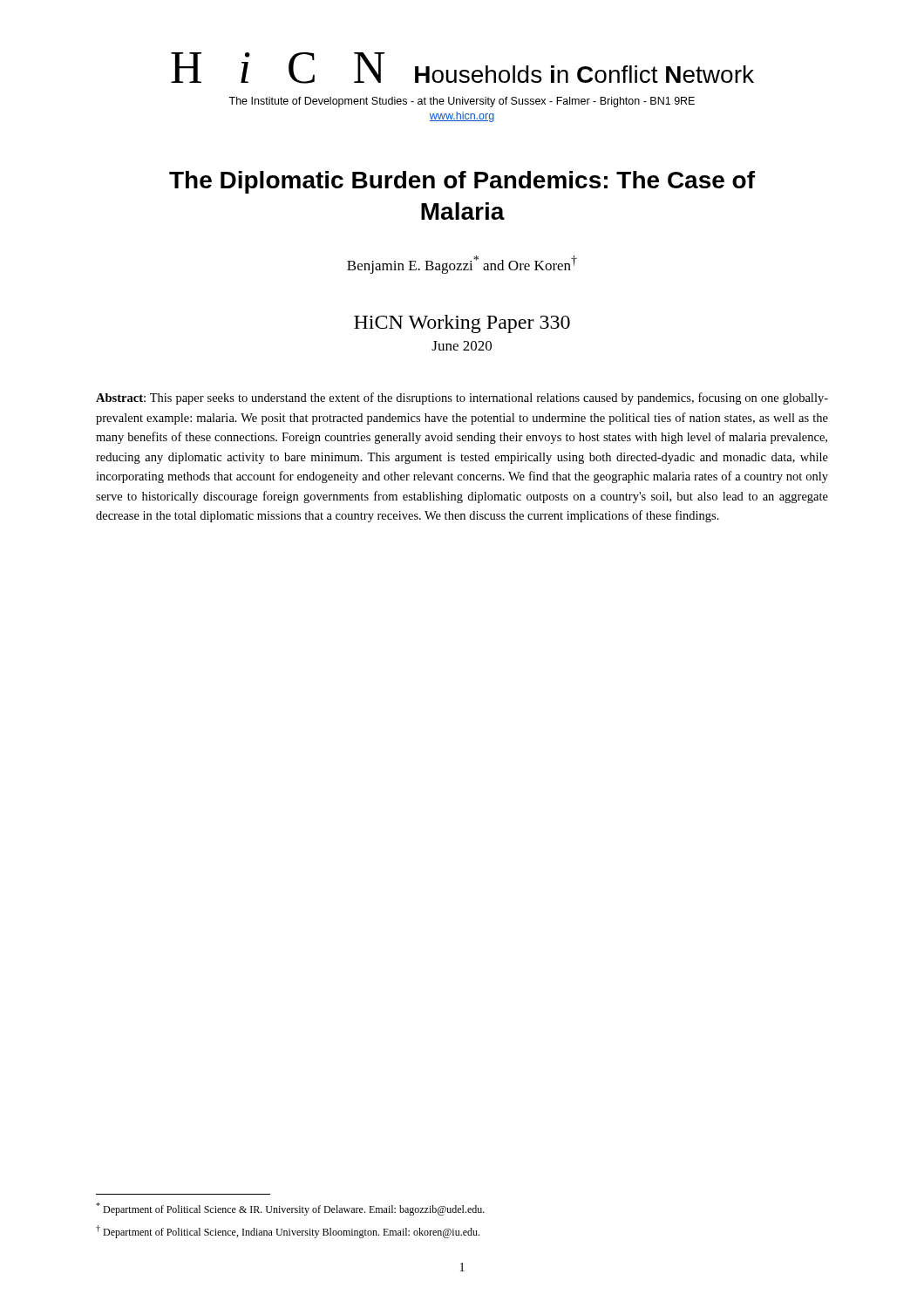Select the text block starting "† Department of"
The height and width of the screenshot is (1308, 924).
pos(288,1231)
